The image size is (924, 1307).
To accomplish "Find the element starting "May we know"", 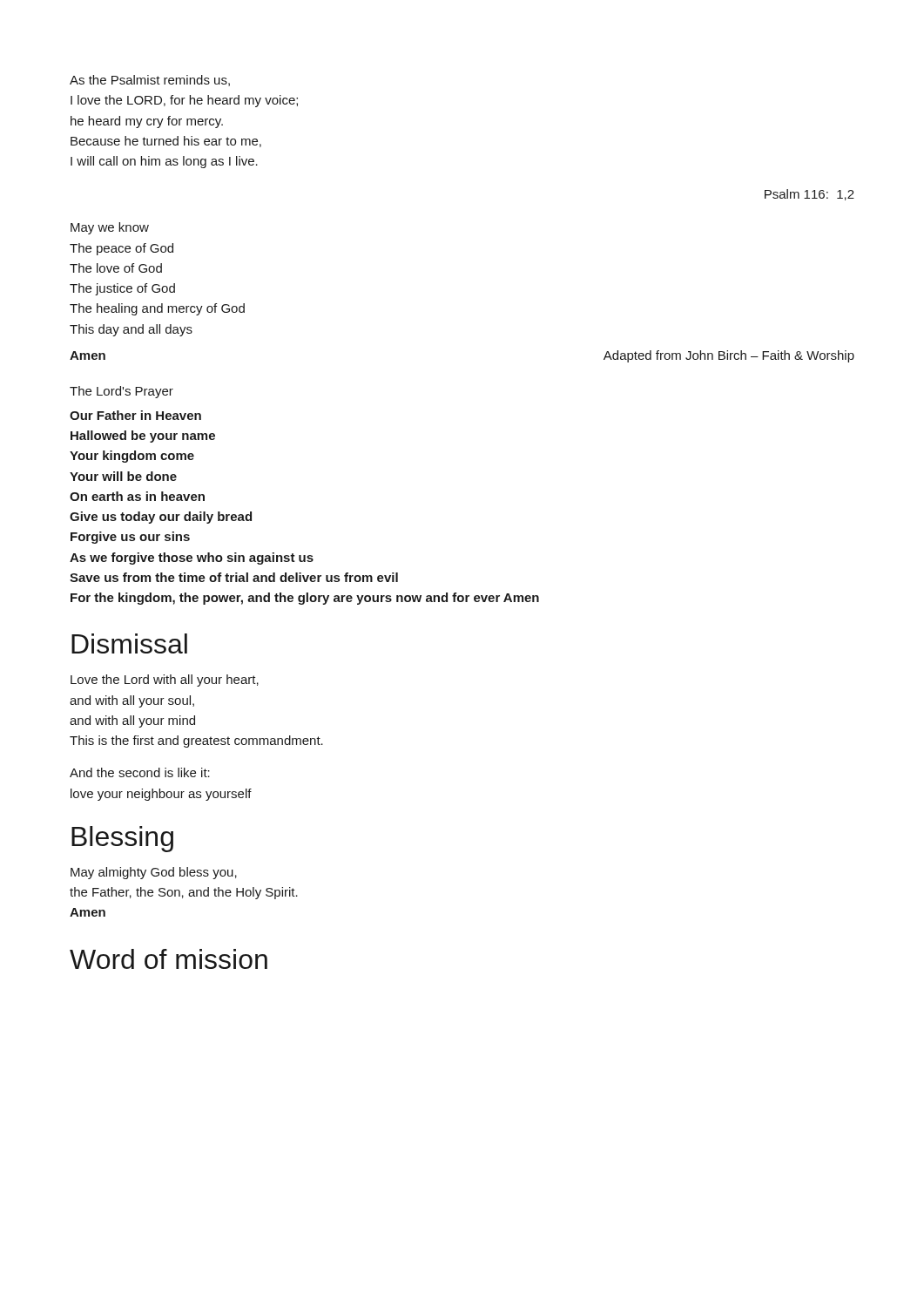I will click(x=158, y=278).
